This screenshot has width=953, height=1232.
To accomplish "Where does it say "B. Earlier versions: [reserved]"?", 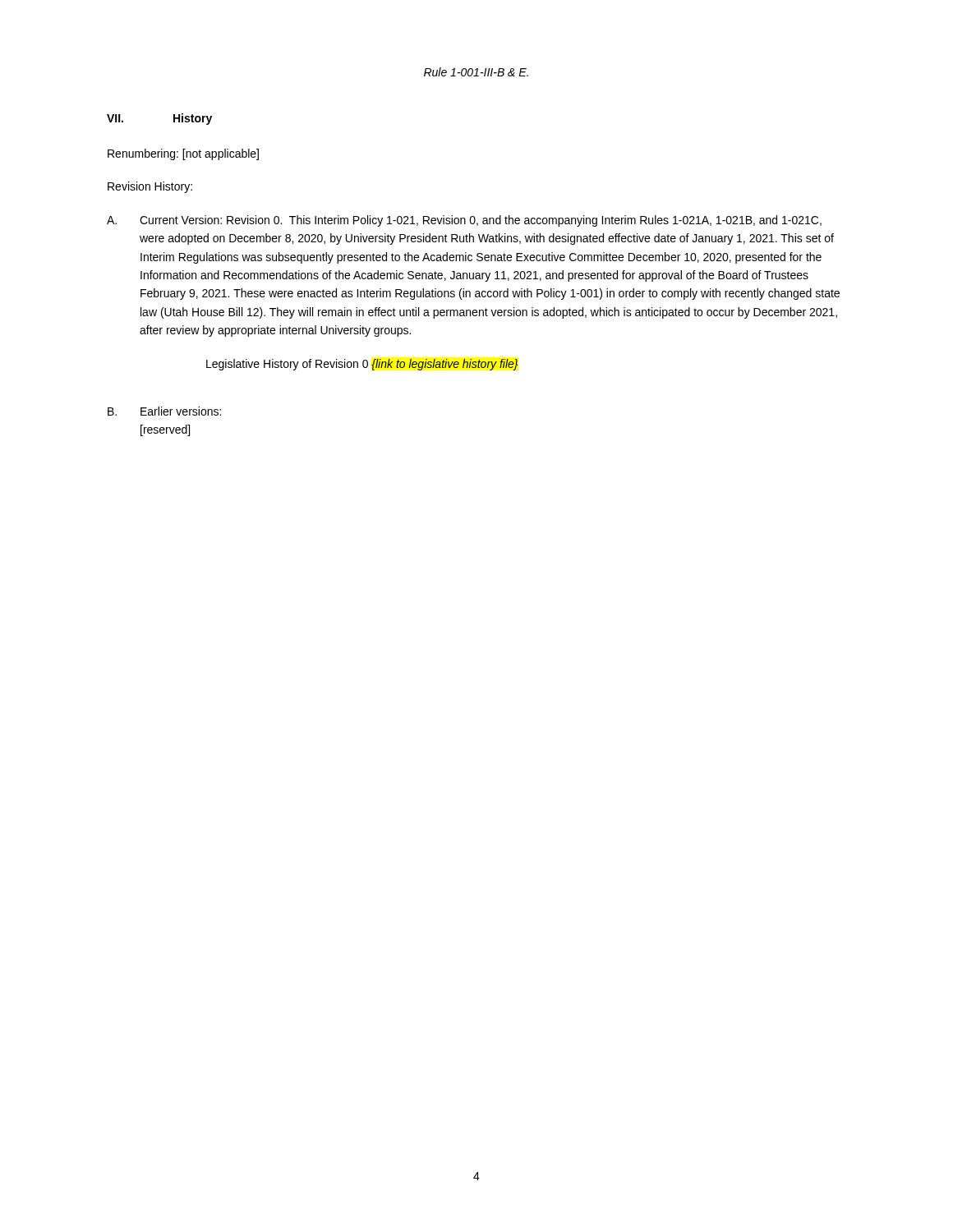I will (164, 411).
